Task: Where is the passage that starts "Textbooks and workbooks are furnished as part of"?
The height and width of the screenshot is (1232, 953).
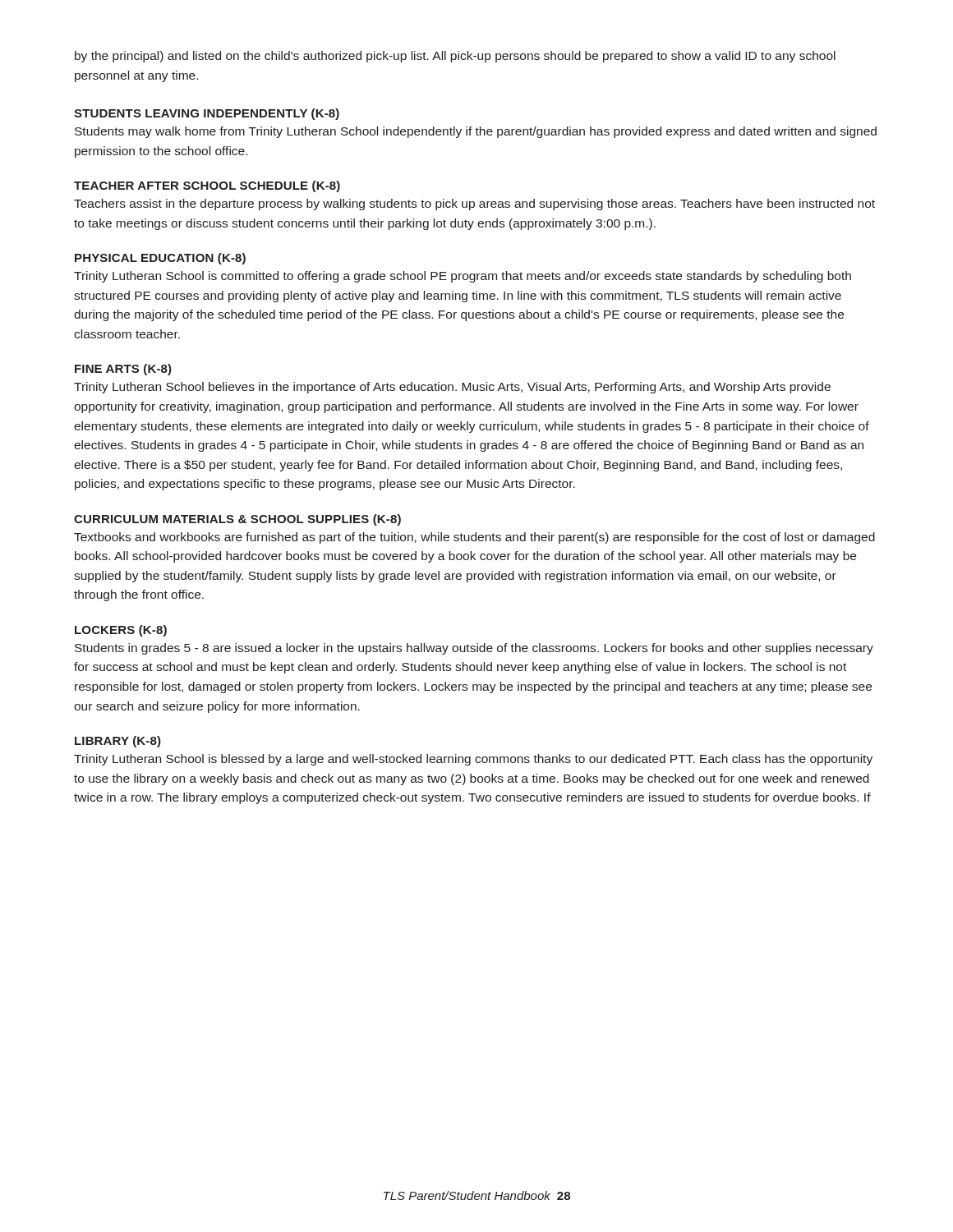Action: [x=476, y=566]
